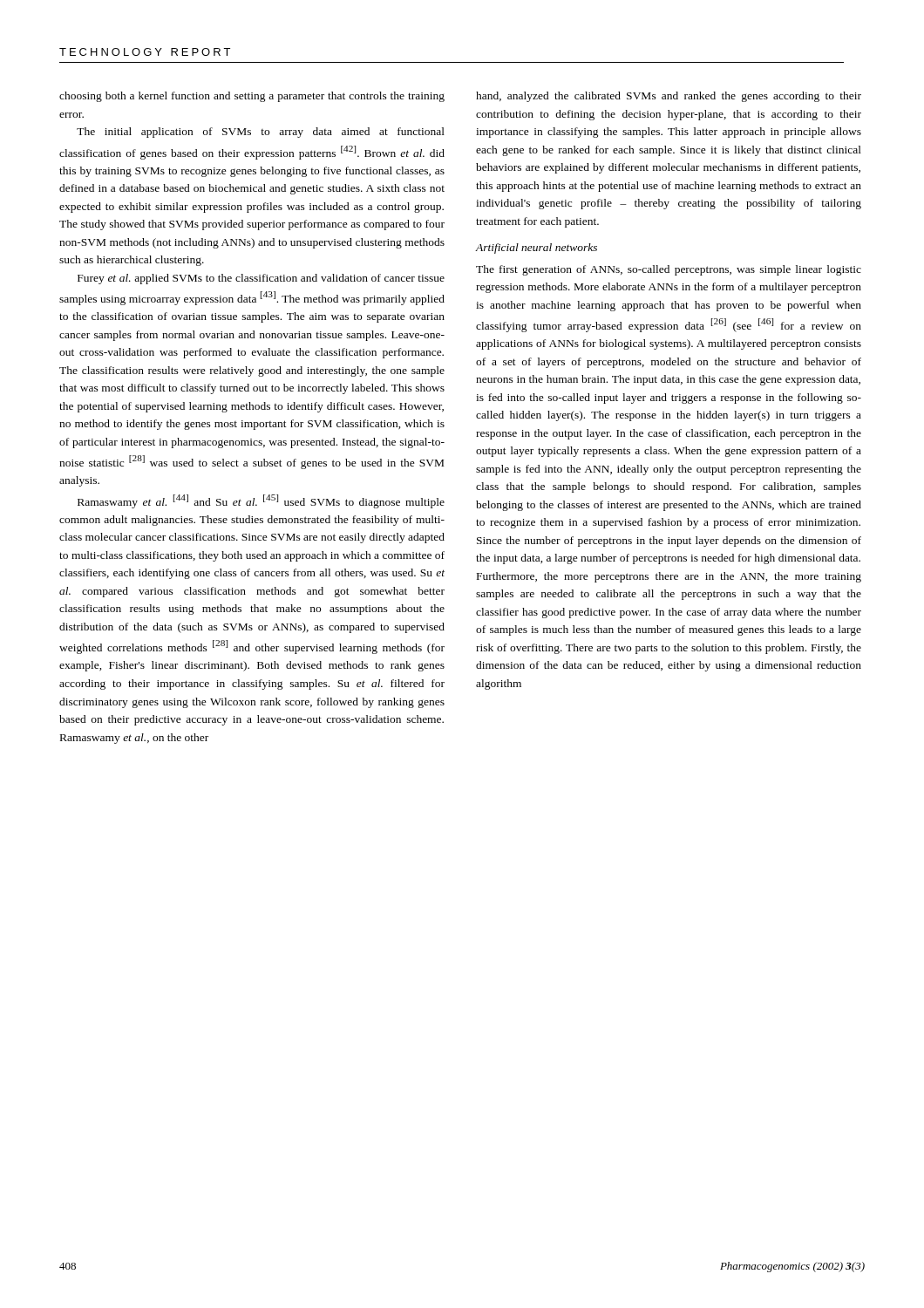Screen dimensions: 1308x924
Task: Find the text starting "The first generation of ANNs, so-called perceptrons, was"
Action: (x=669, y=477)
